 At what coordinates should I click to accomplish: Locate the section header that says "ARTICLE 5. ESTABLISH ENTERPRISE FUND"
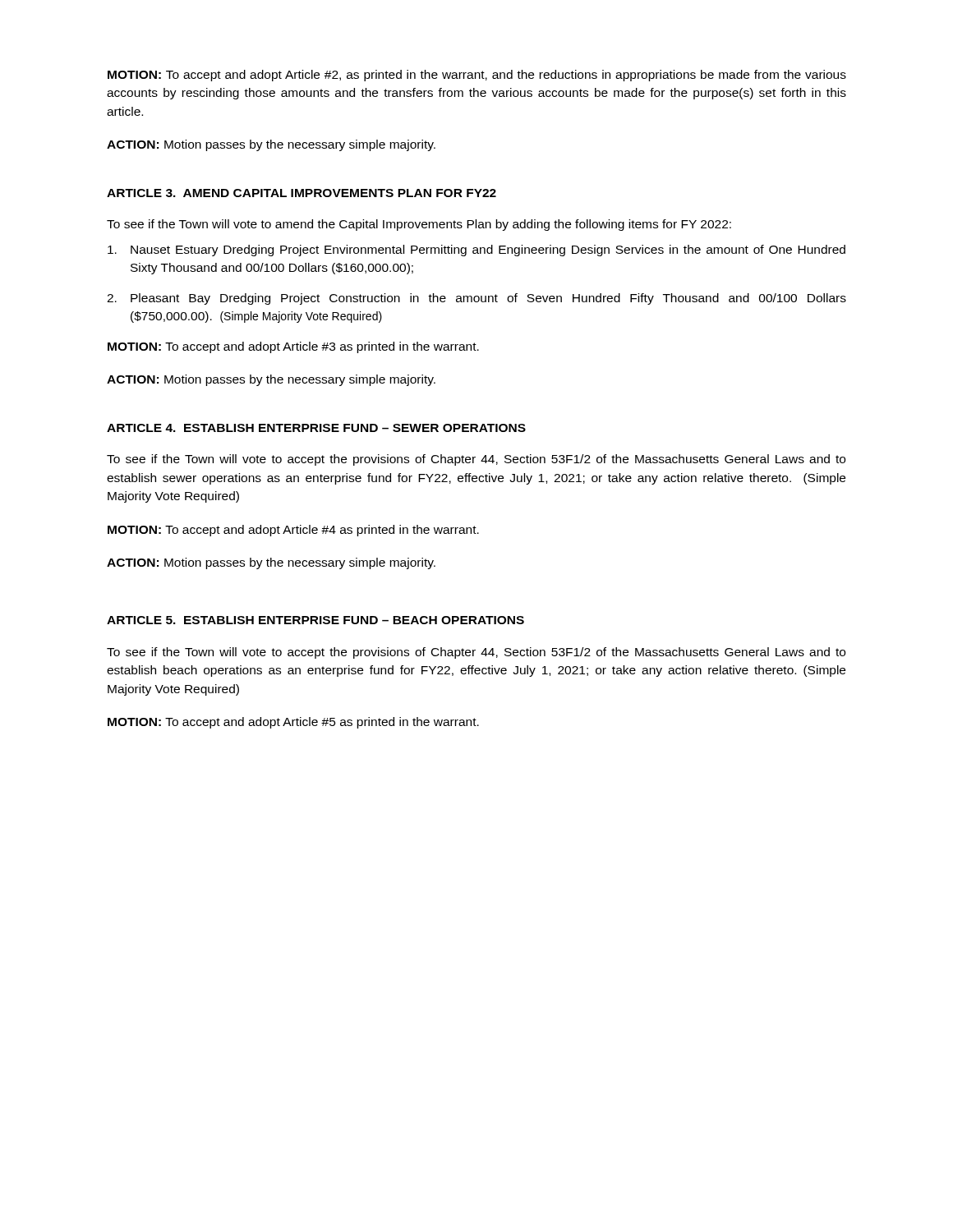(316, 620)
